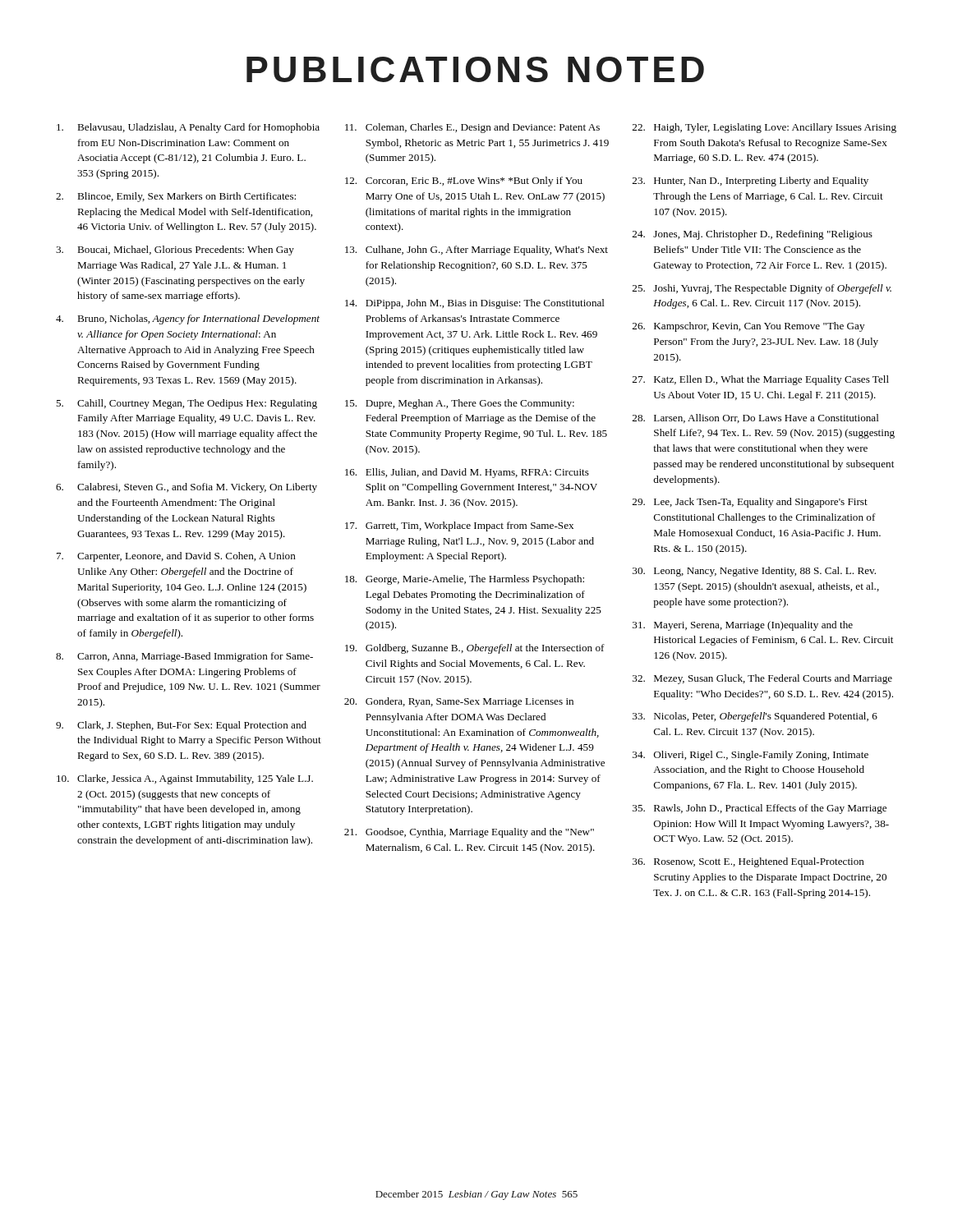Where is the passage that starts "27. Katz, Ellen D.,"?
953x1232 pixels.
click(765, 388)
